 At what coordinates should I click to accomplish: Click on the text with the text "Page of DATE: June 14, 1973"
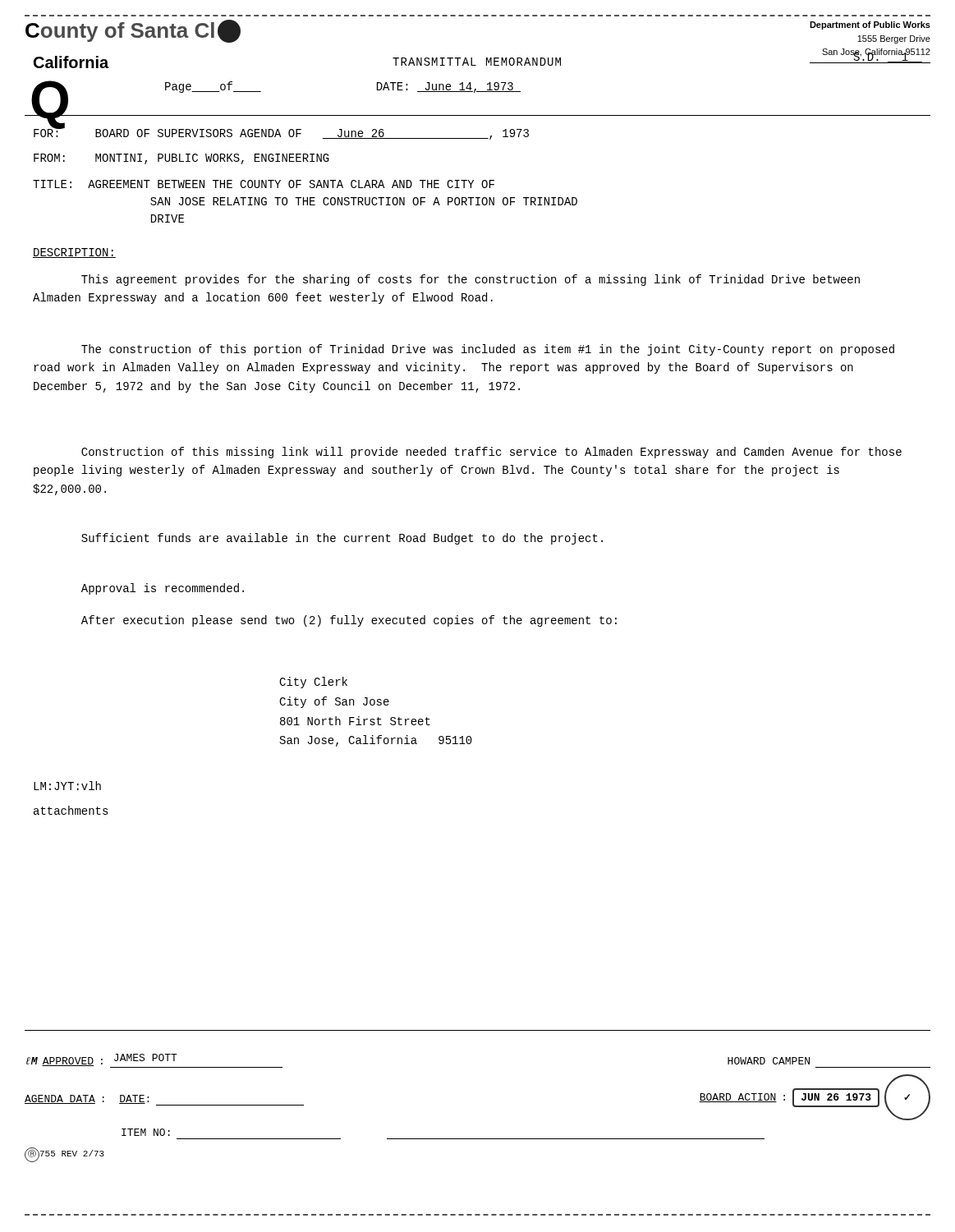click(x=206, y=92)
